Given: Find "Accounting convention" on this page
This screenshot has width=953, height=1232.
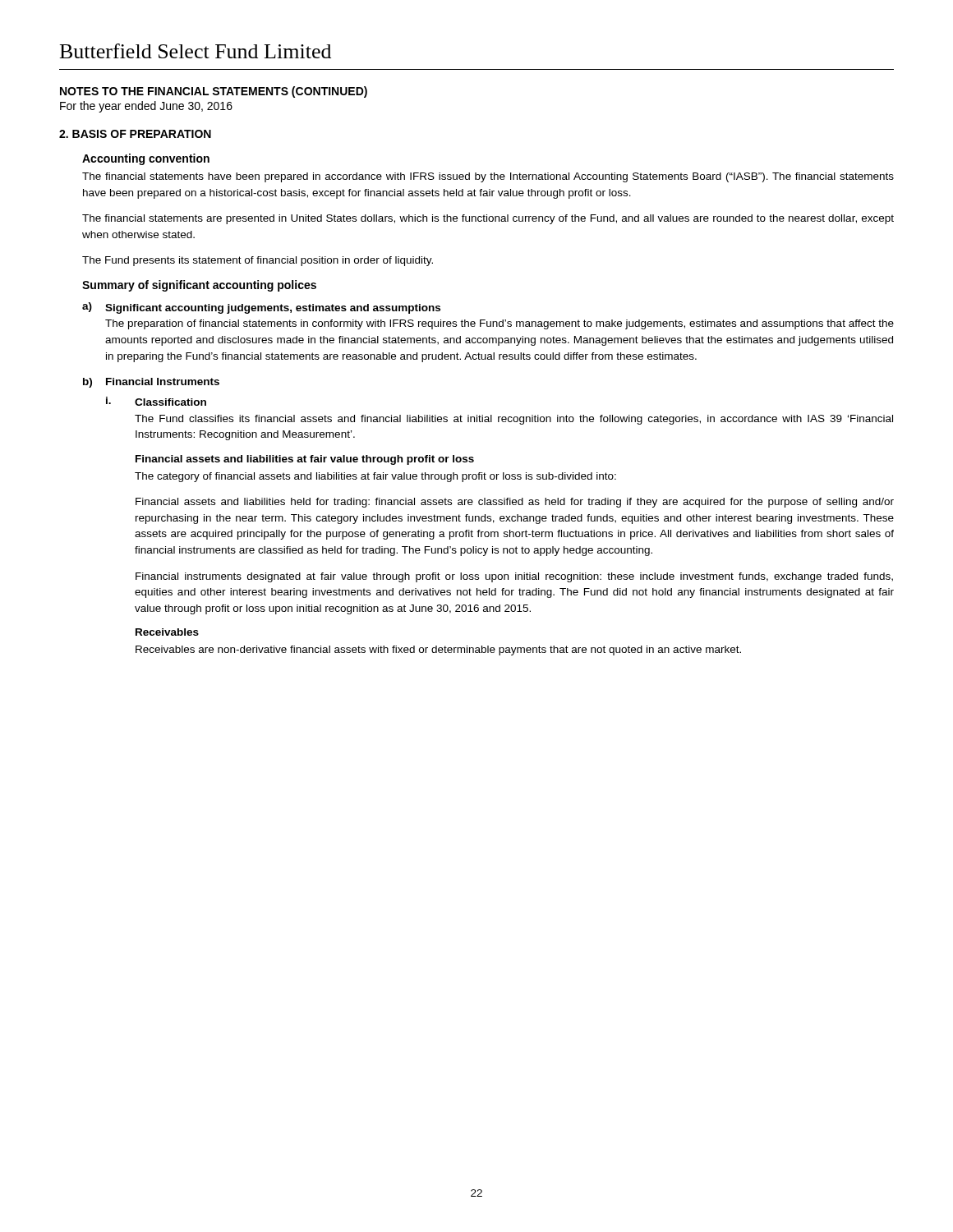Looking at the screenshot, I should click(146, 159).
